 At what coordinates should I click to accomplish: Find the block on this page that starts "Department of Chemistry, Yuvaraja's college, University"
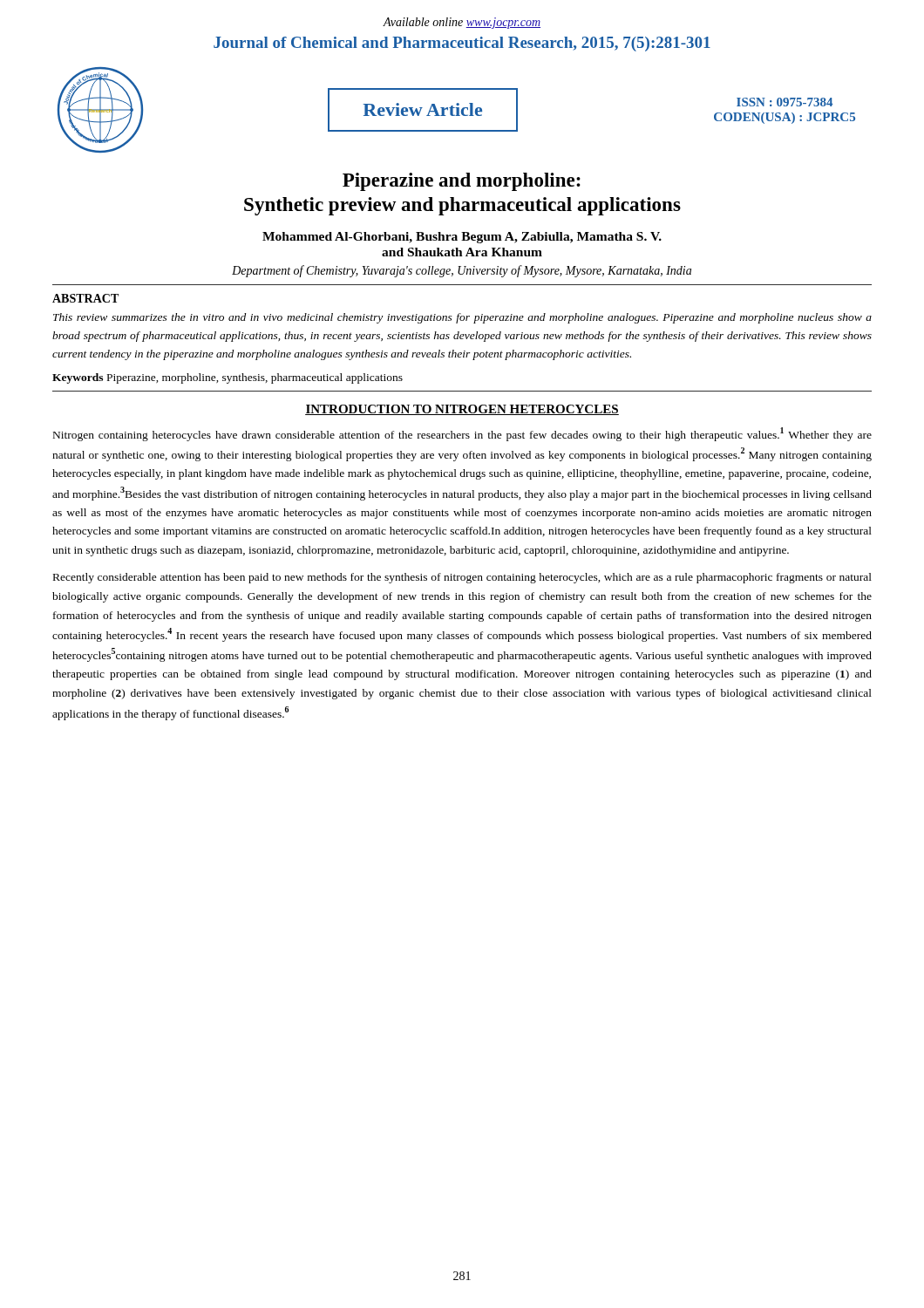(462, 271)
